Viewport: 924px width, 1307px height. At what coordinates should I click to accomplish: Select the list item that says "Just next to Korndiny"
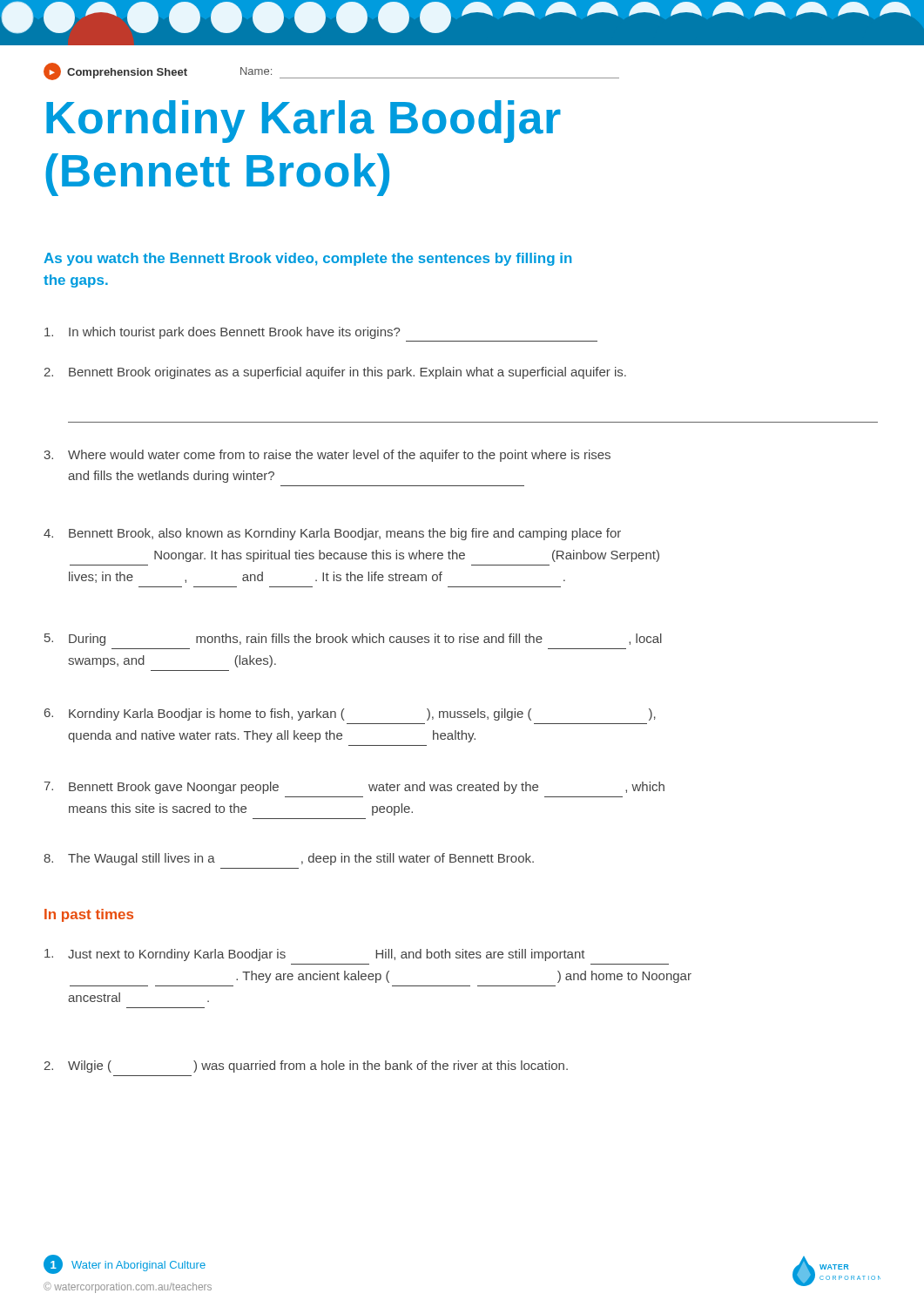tap(462, 975)
